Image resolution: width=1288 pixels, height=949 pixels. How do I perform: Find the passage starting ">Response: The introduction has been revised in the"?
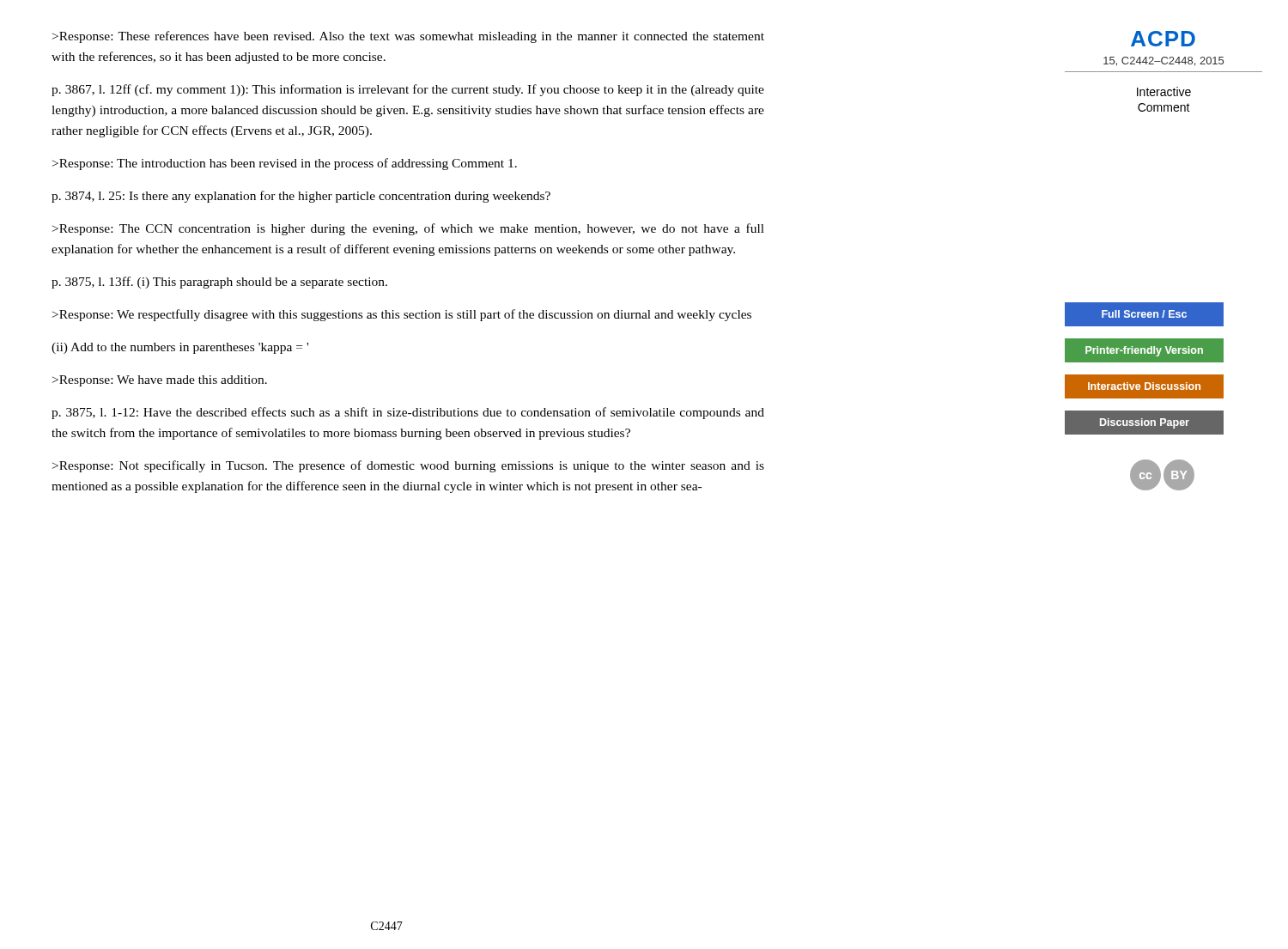pyautogui.click(x=408, y=163)
